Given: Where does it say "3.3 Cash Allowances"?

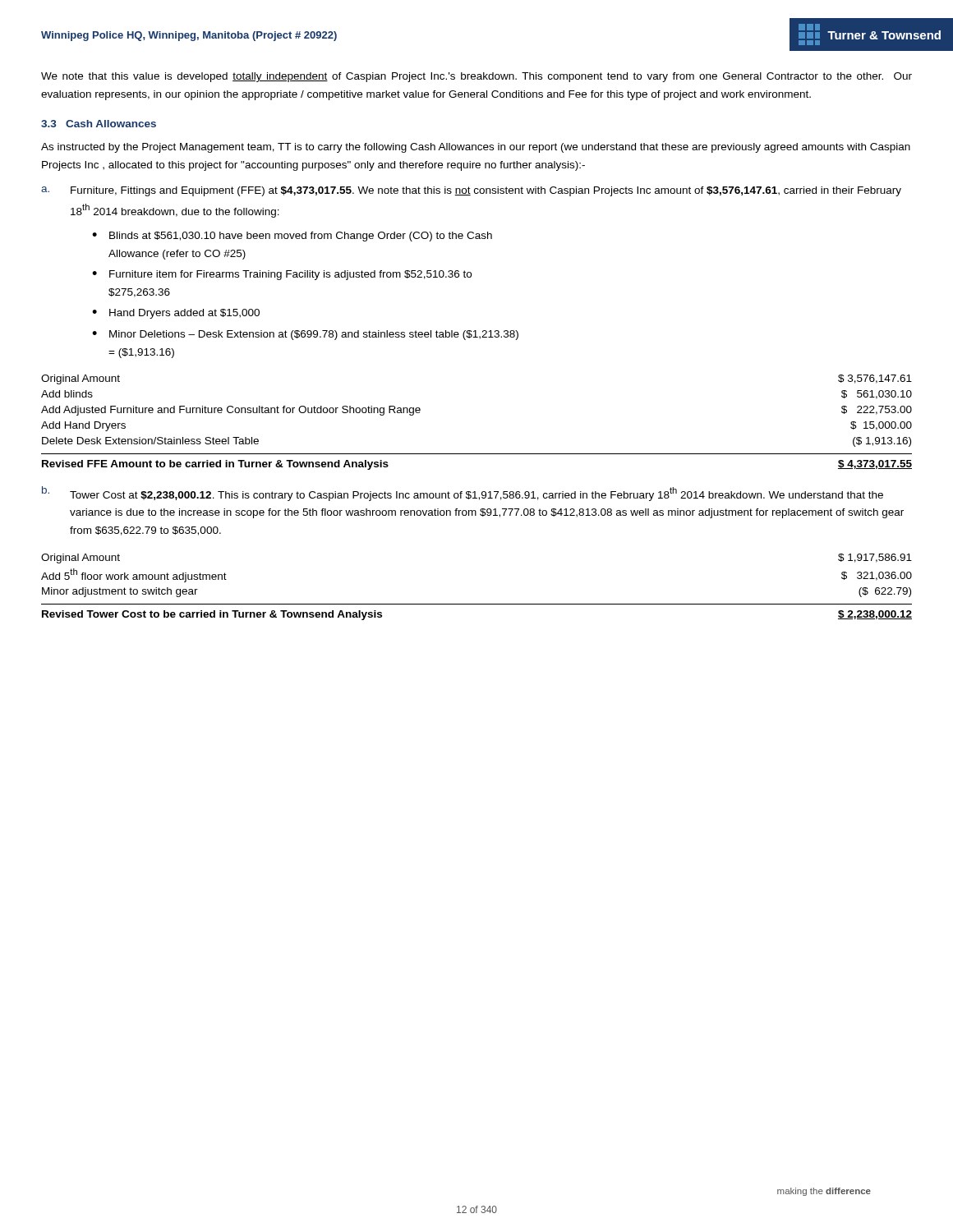Looking at the screenshot, I should [99, 124].
